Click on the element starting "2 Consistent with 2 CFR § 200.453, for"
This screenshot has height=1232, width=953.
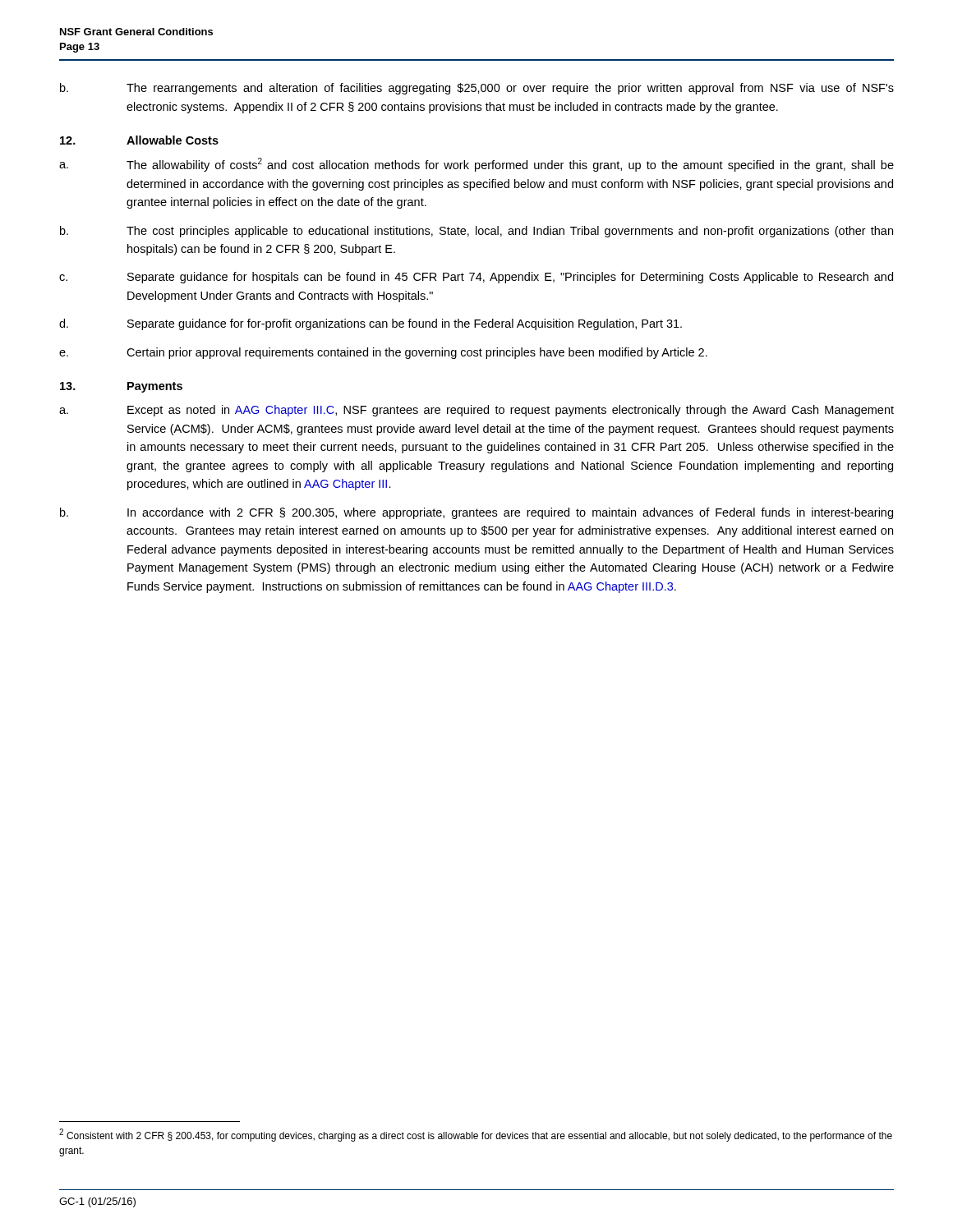pyautogui.click(x=476, y=1140)
